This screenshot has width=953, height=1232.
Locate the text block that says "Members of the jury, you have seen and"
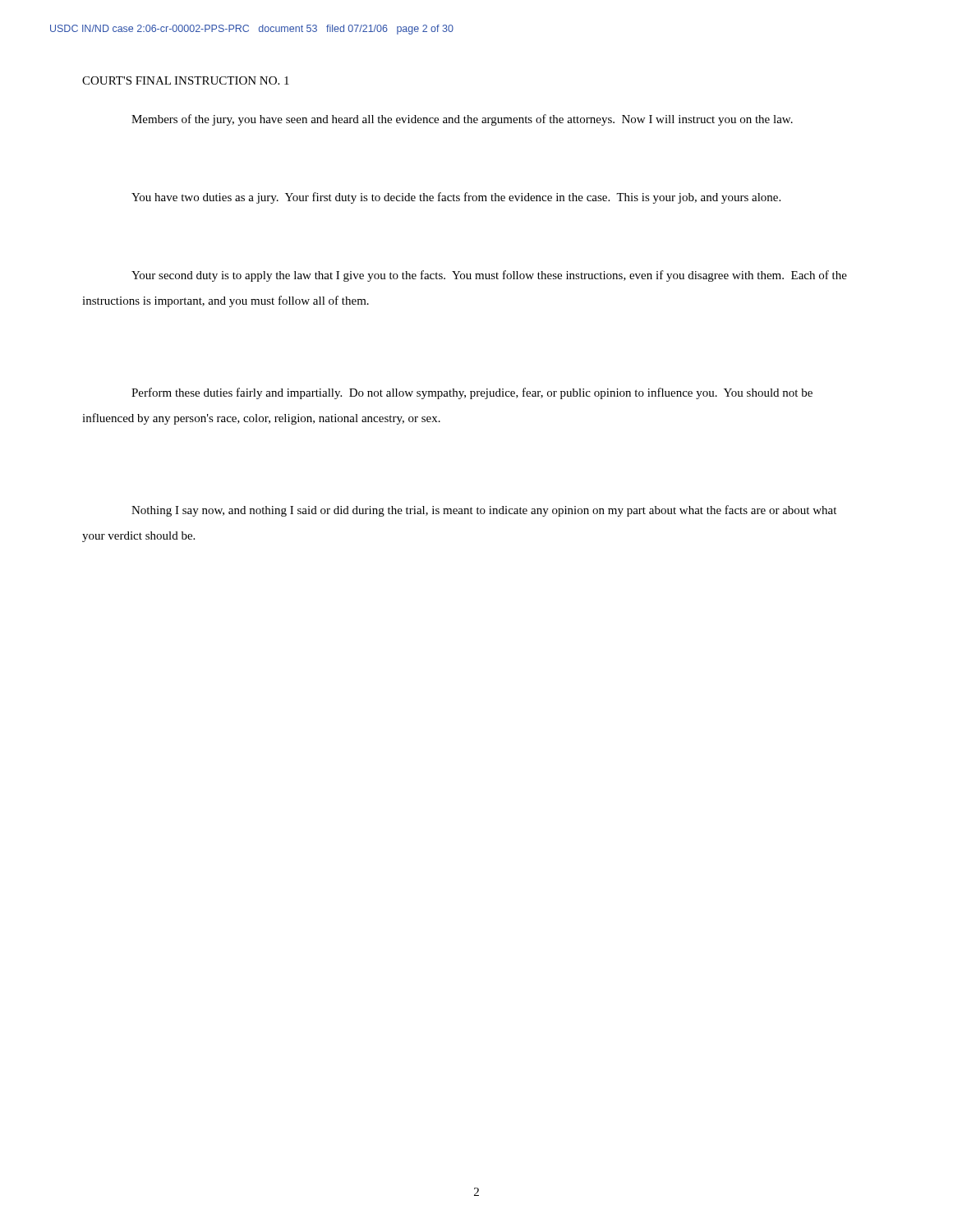click(468, 119)
